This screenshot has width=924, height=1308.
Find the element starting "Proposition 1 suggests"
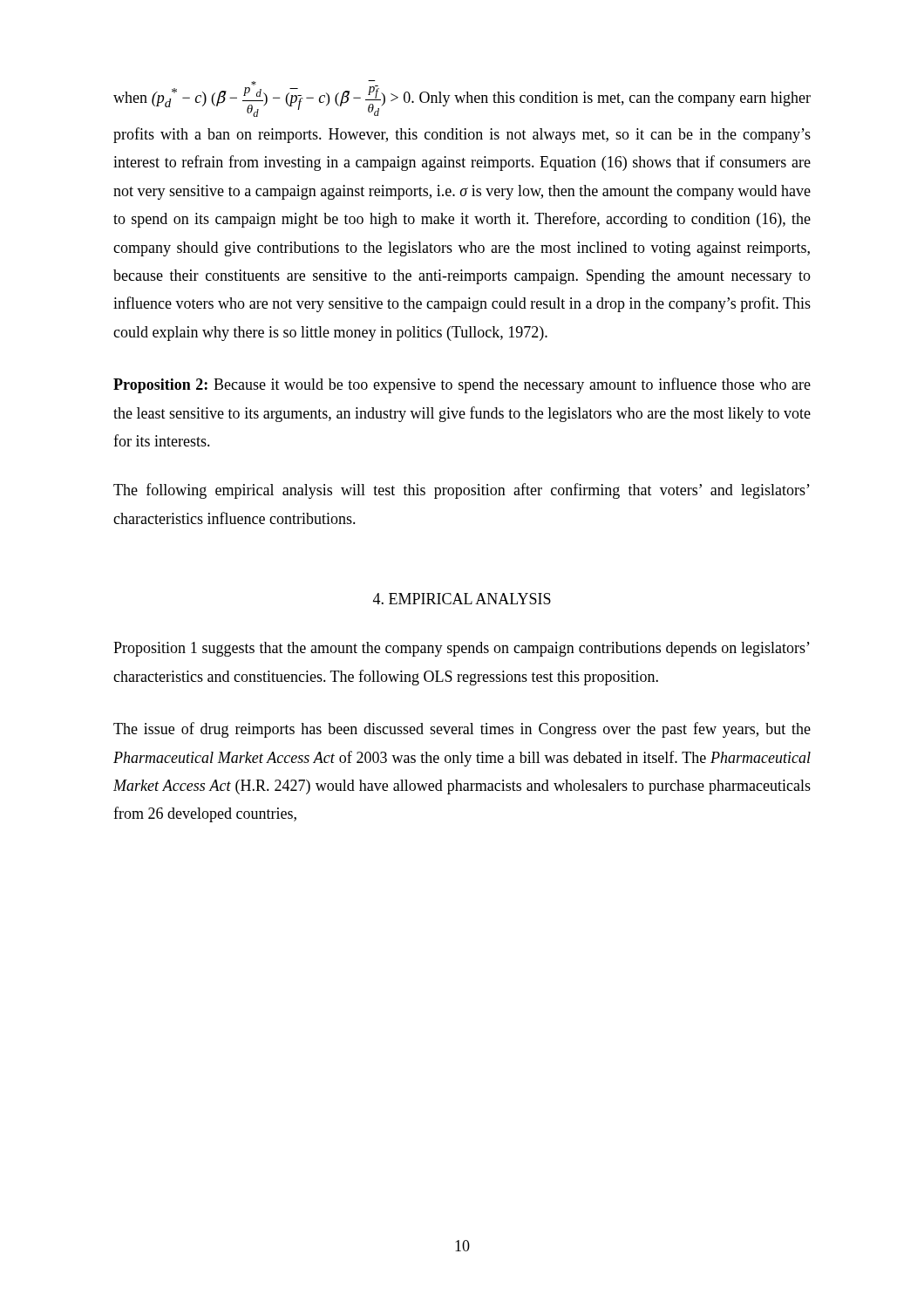[462, 663]
